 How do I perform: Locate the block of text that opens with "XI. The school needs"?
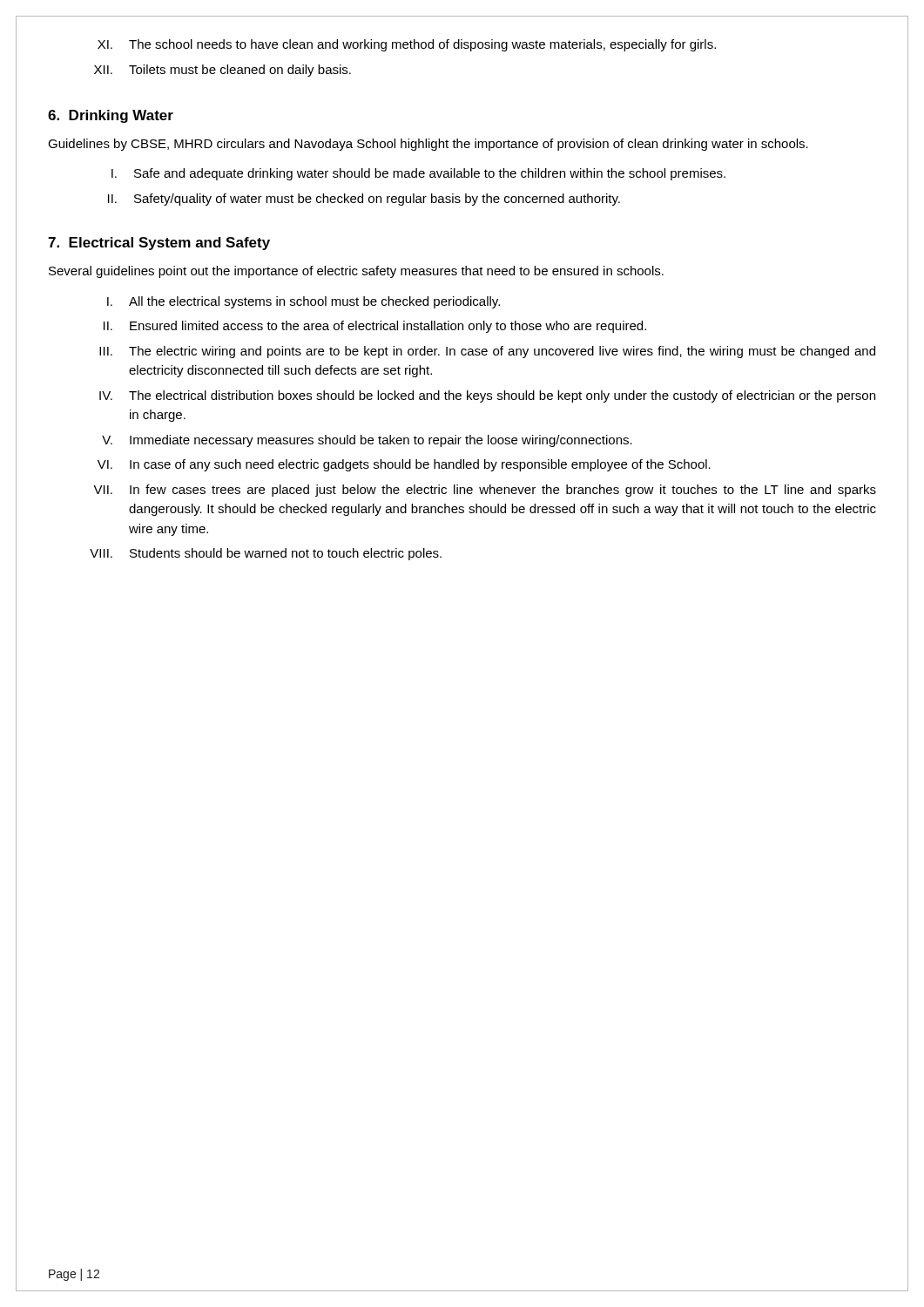point(462,45)
